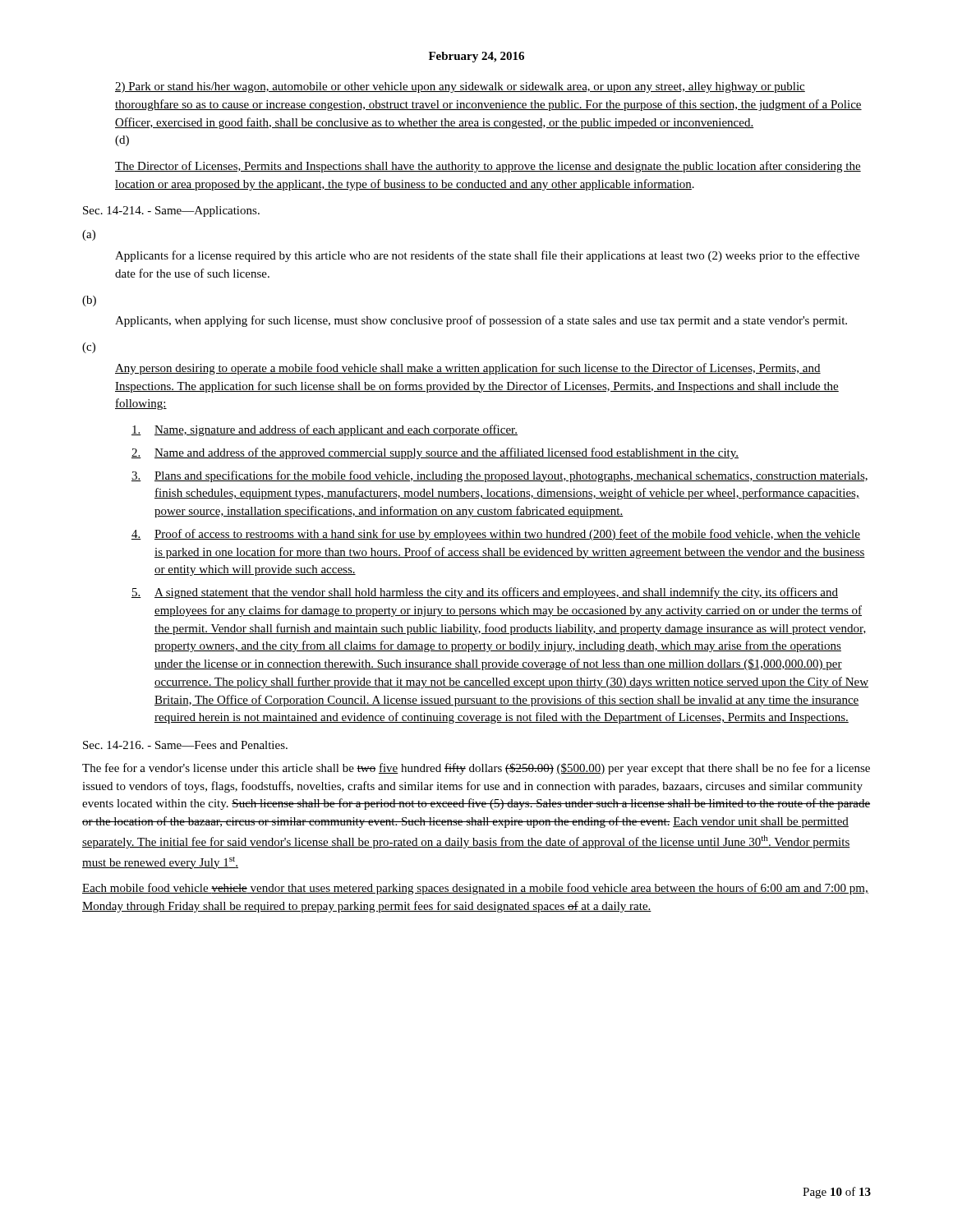Locate the list item with the text "3. Plans and specifications"
The image size is (953, 1232).
tap(501, 494)
